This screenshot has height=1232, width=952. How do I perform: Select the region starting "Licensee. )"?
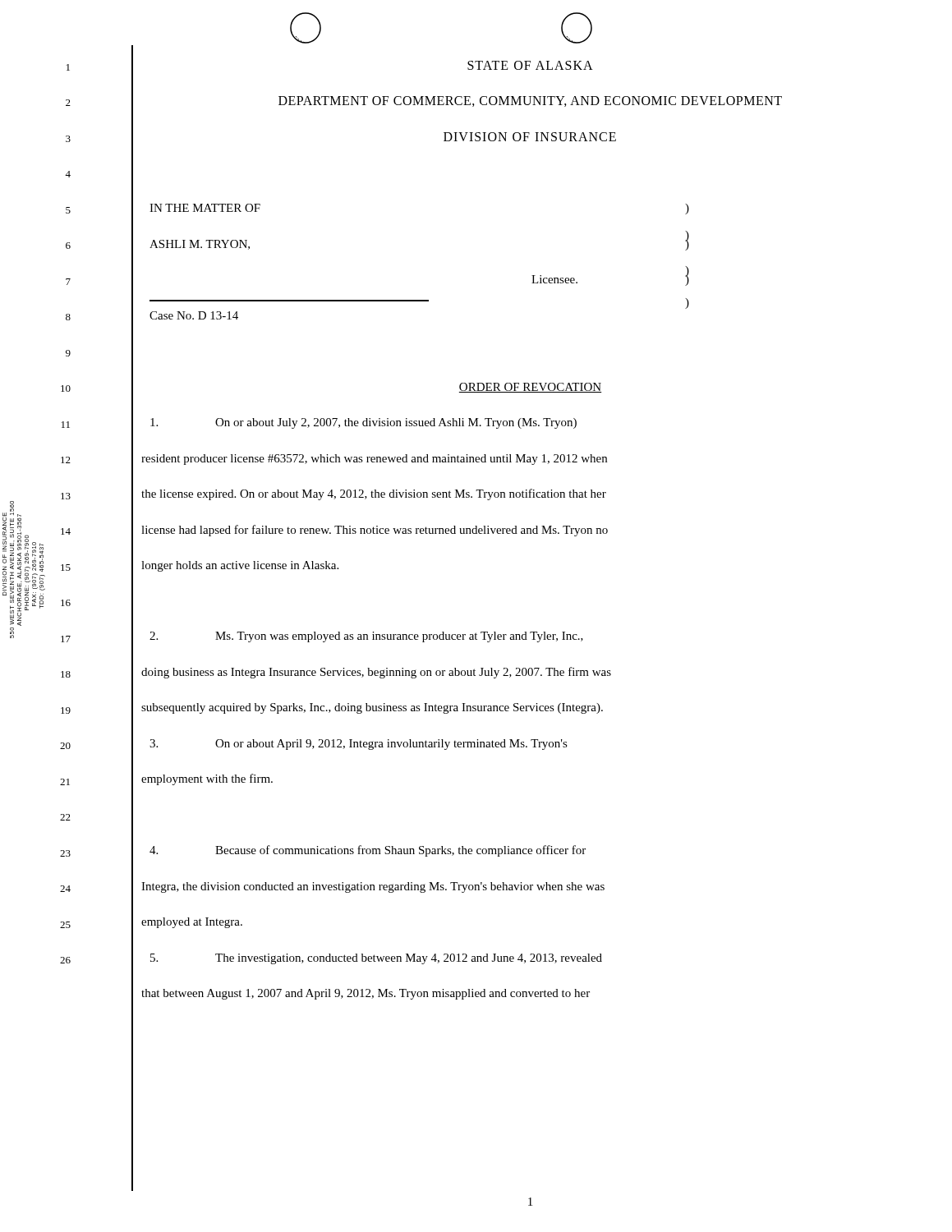click(586, 280)
